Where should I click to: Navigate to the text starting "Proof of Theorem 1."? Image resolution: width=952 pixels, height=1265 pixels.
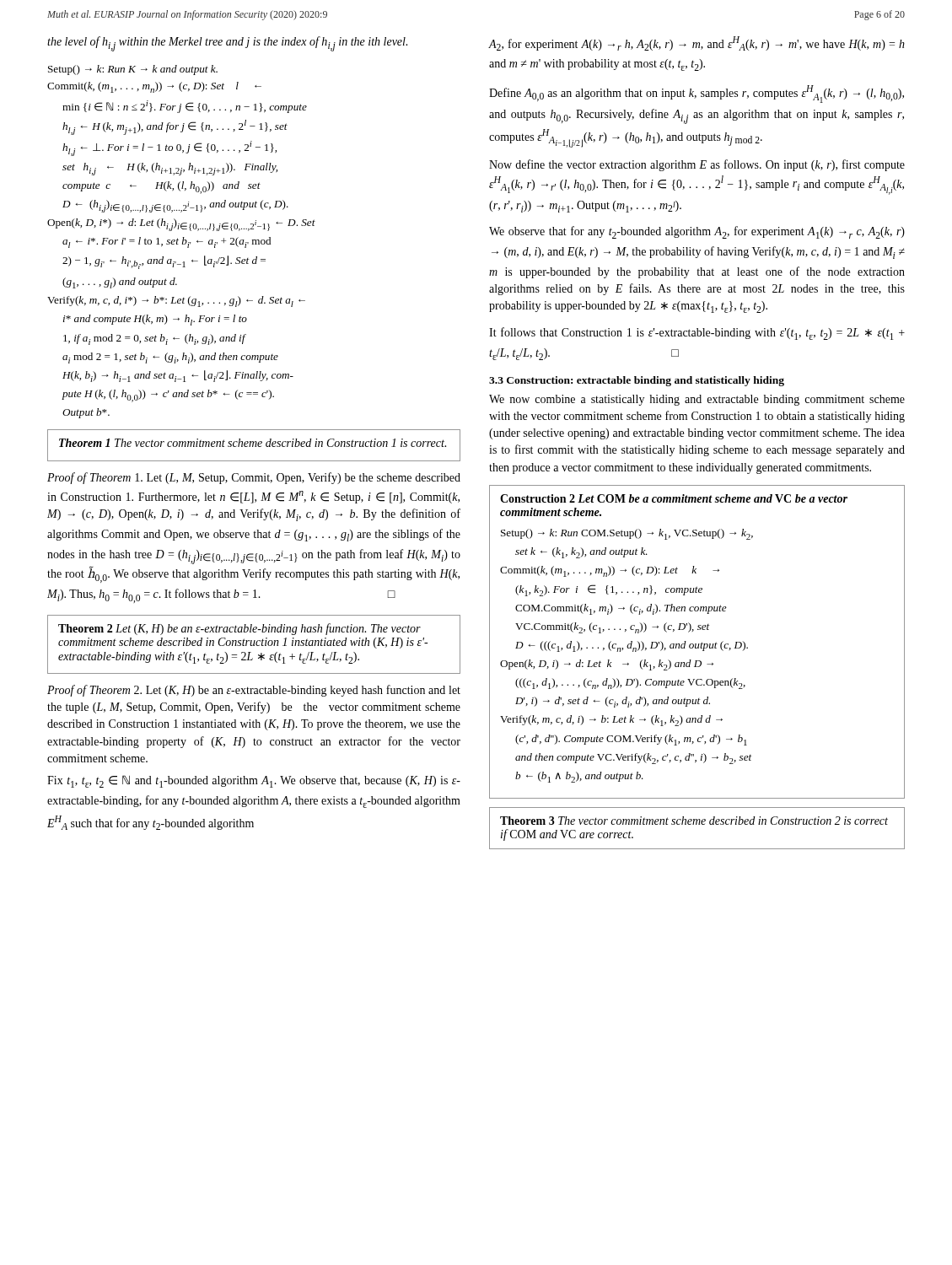[x=254, y=538]
